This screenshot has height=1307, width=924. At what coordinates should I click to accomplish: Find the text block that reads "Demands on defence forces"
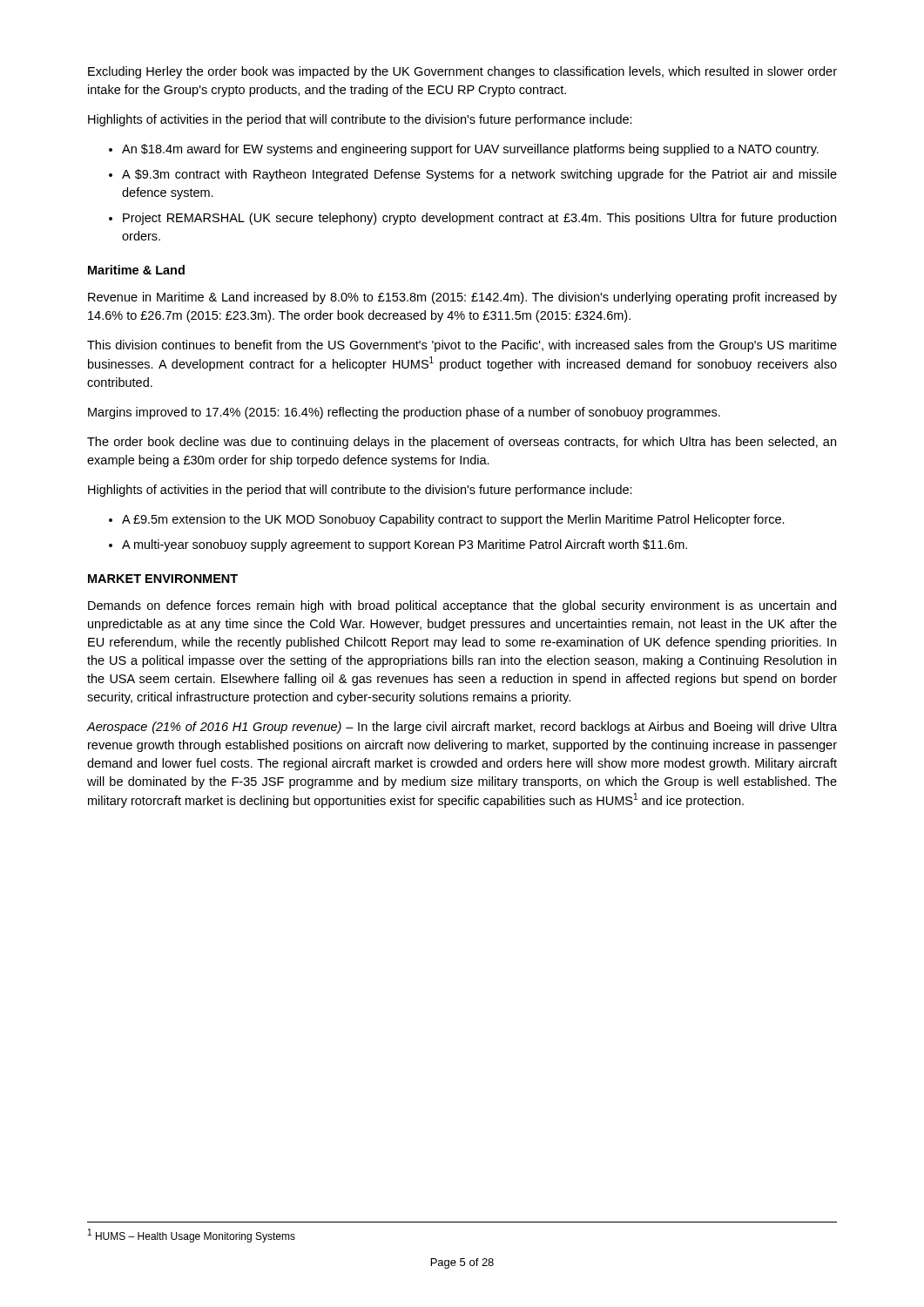(x=462, y=652)
